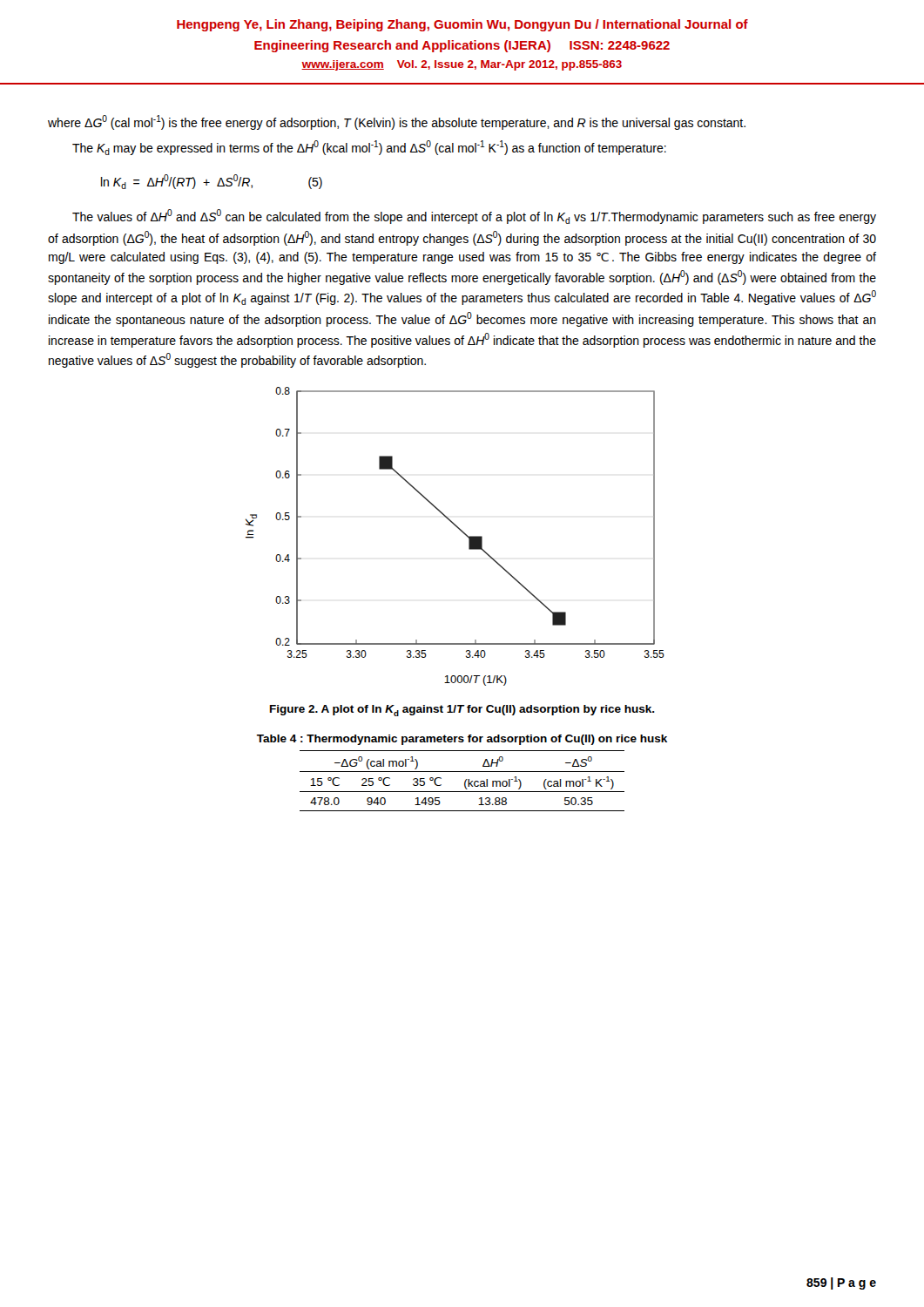Navigate to the region starting "ln Kd = ΔH0/(RT) + ΔS0/R, (5)"
924x1307 pixels.
211,182
